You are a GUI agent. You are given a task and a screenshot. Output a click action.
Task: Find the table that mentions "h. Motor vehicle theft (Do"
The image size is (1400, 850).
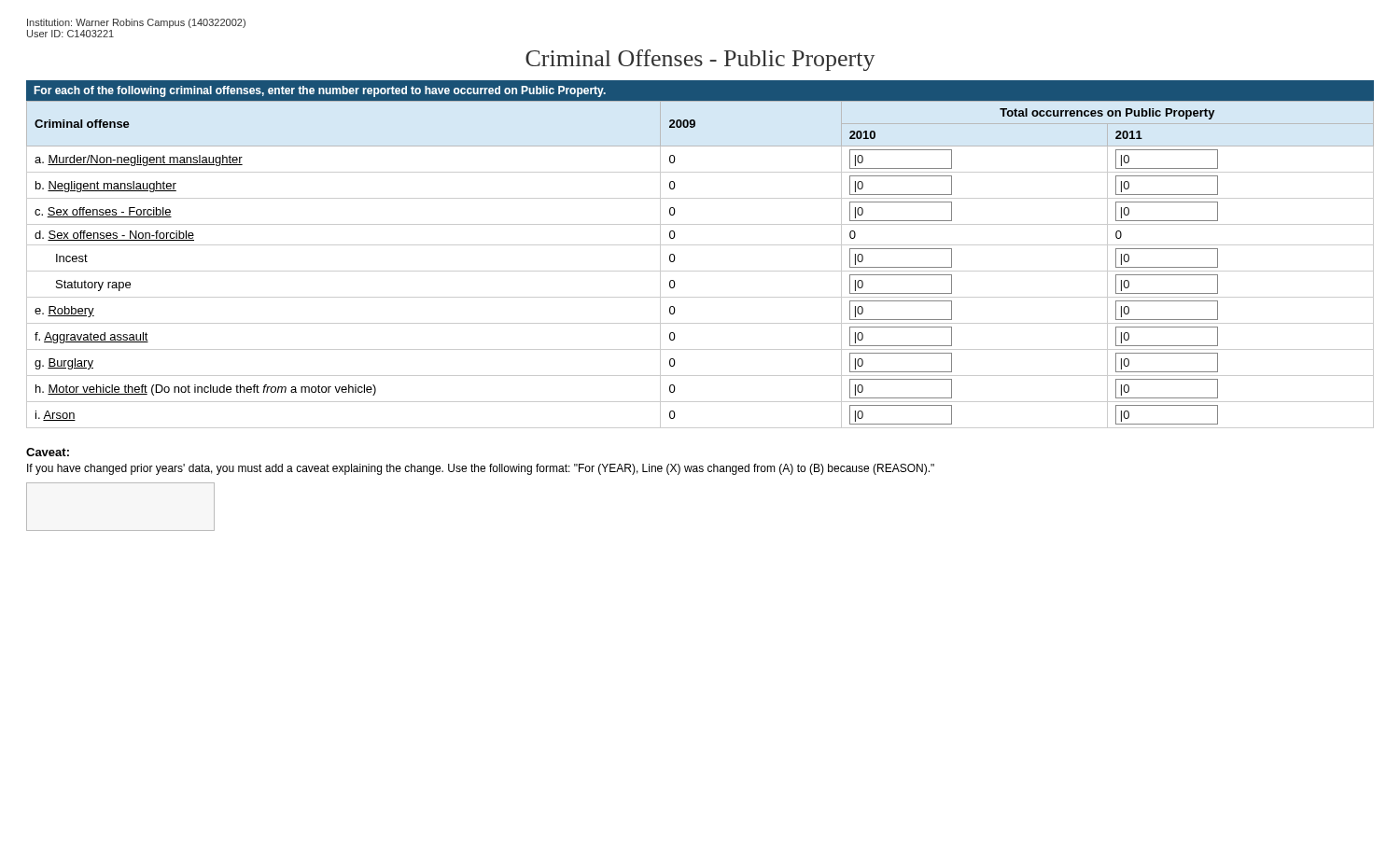[700, 265]
